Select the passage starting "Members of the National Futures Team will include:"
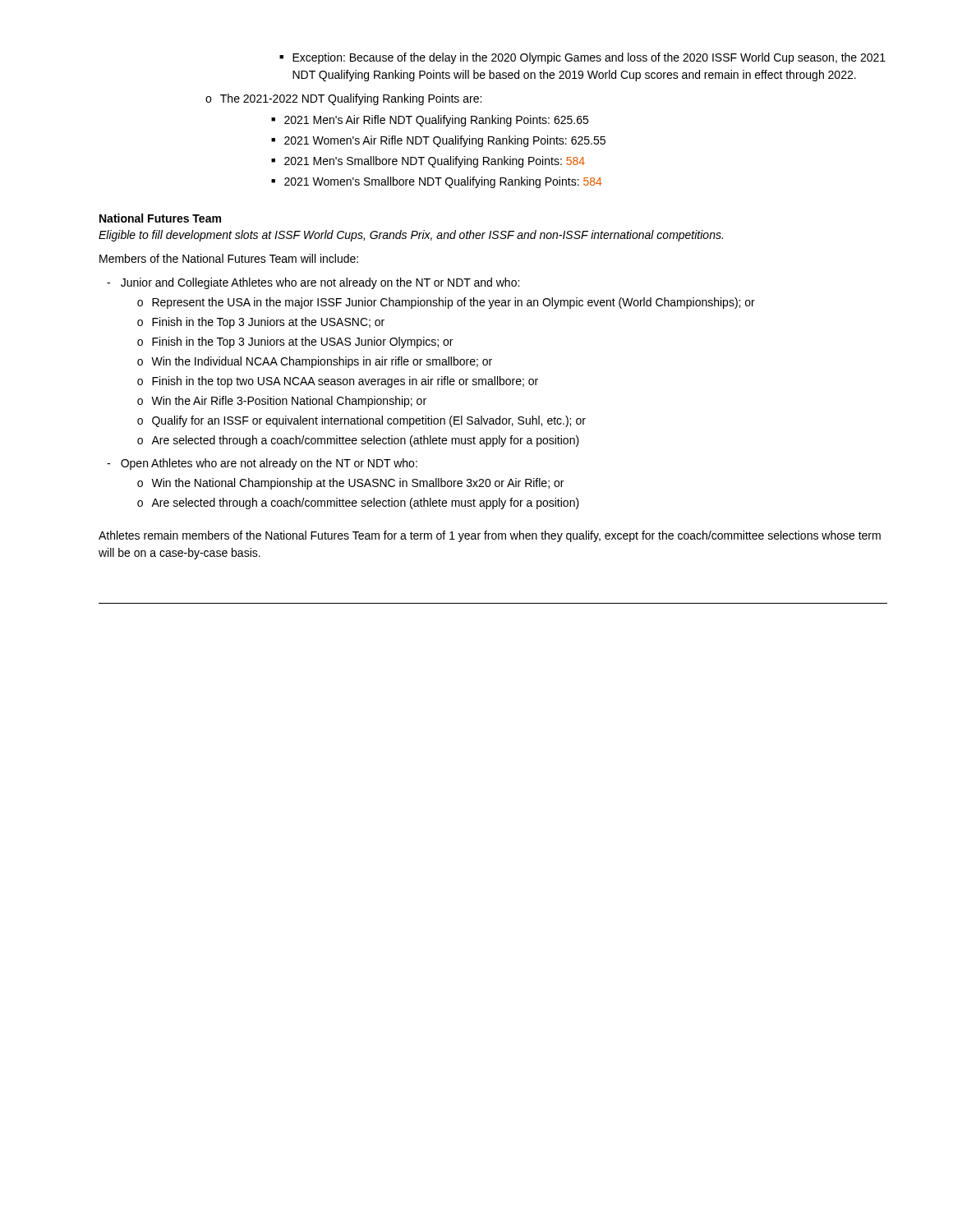Screen dimensions: 1232x953 [229, 259]
